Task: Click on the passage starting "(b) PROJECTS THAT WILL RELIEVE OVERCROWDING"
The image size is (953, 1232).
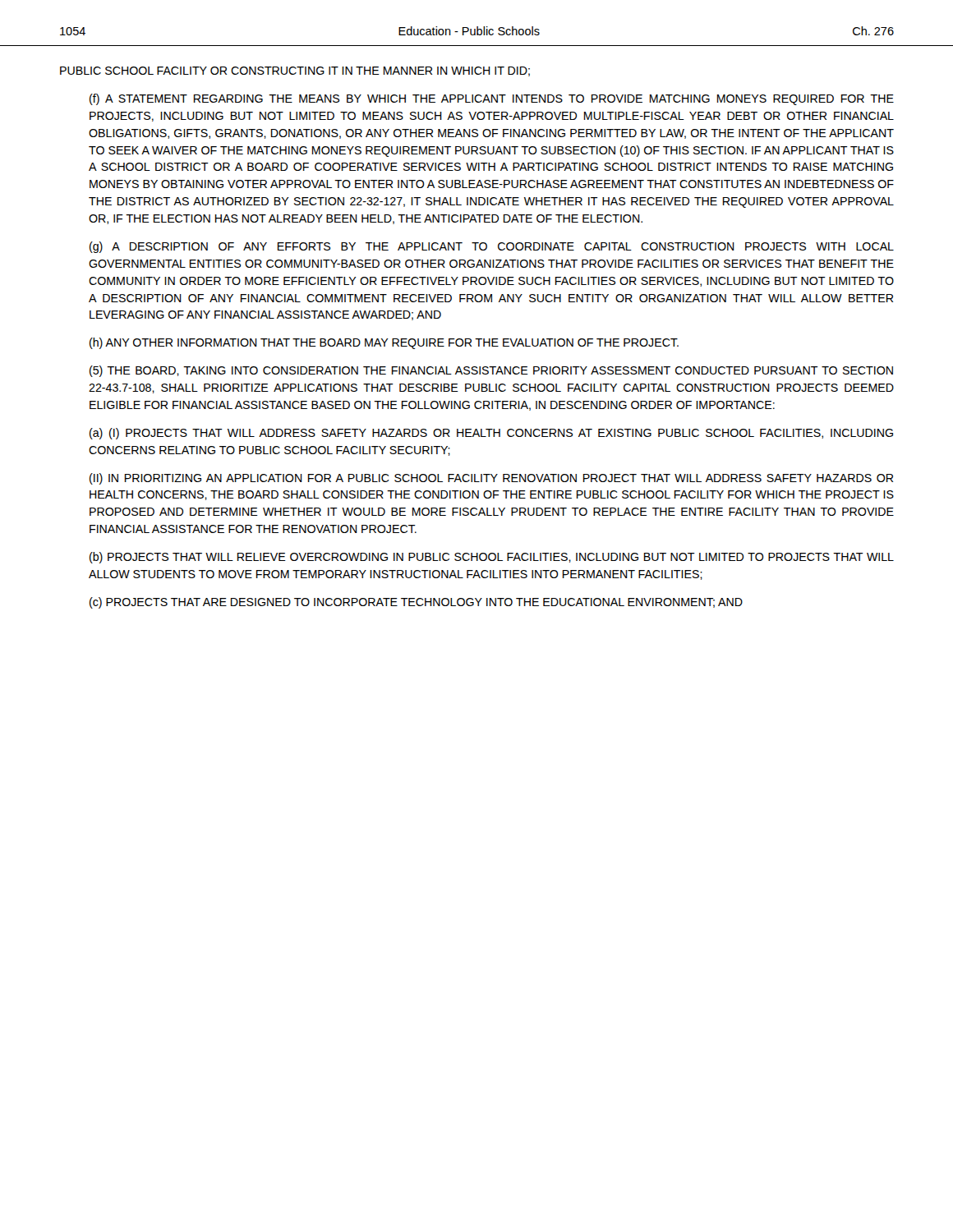Action: (491, 565)
